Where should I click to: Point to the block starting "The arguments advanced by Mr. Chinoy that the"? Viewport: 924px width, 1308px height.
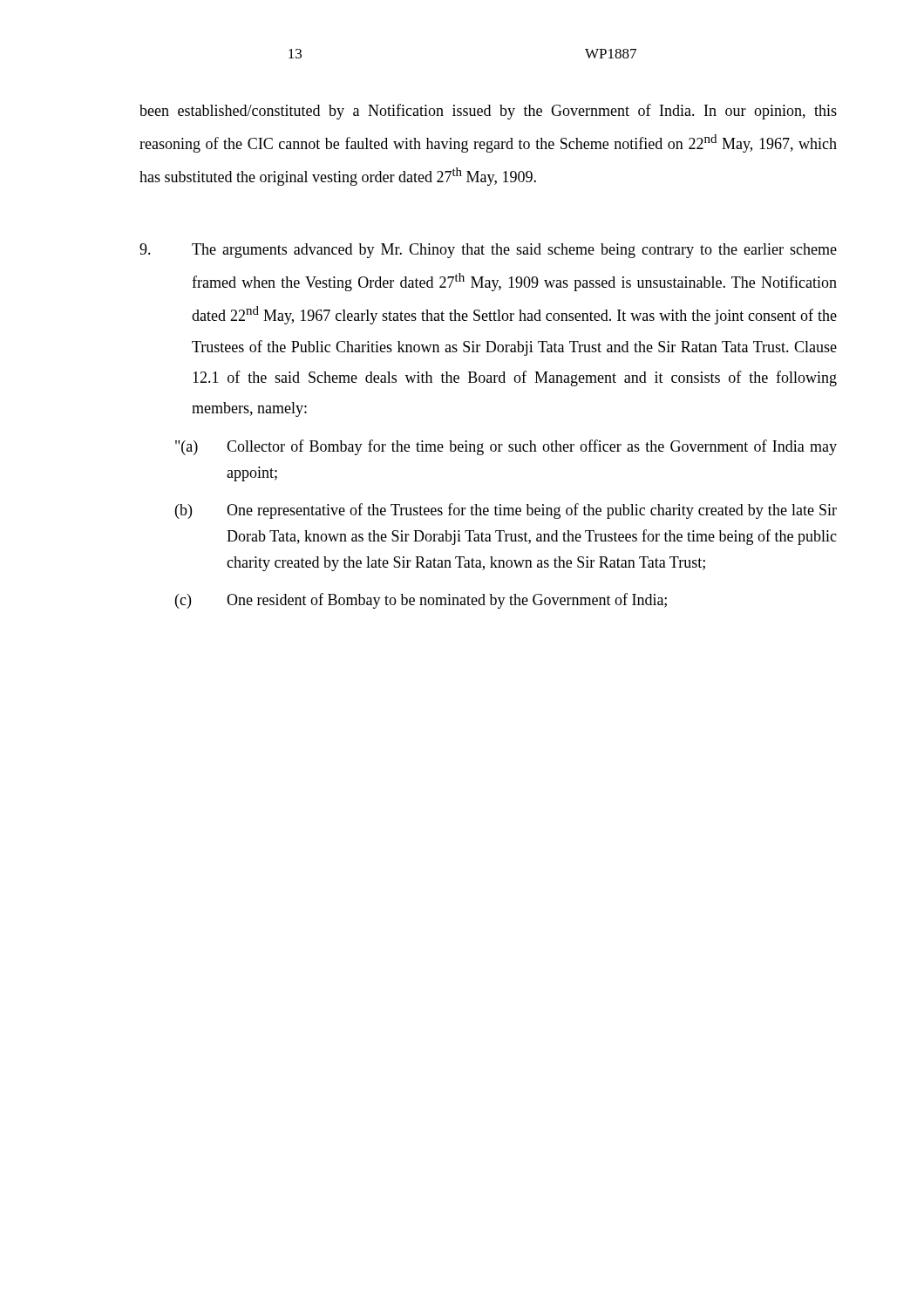point(488,329)
